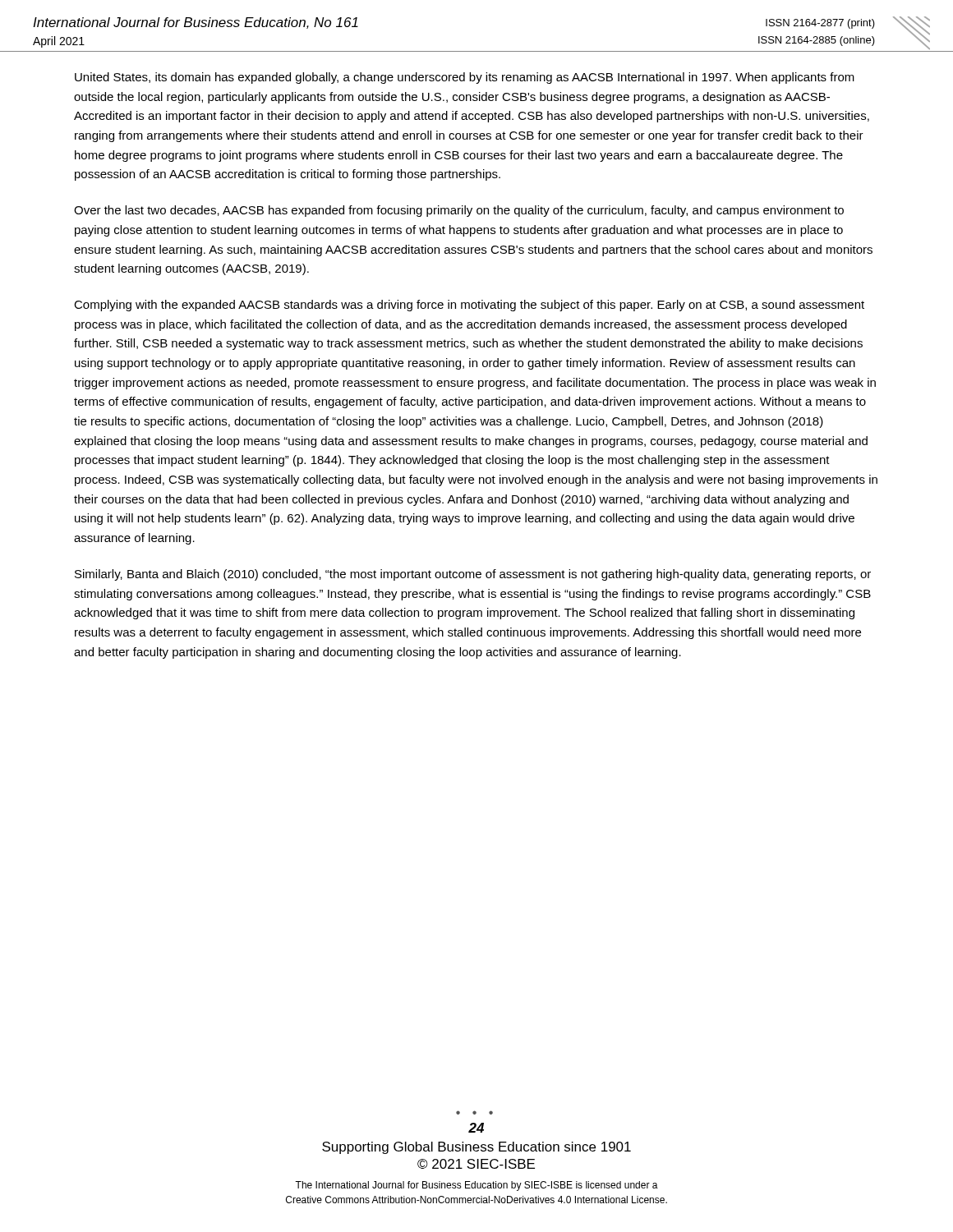This screenshot has width=953, height=1232.
Task: Navigate to the region starting "Complying with the expanded AACSB standards was"
Action: (x=476, y=421)
